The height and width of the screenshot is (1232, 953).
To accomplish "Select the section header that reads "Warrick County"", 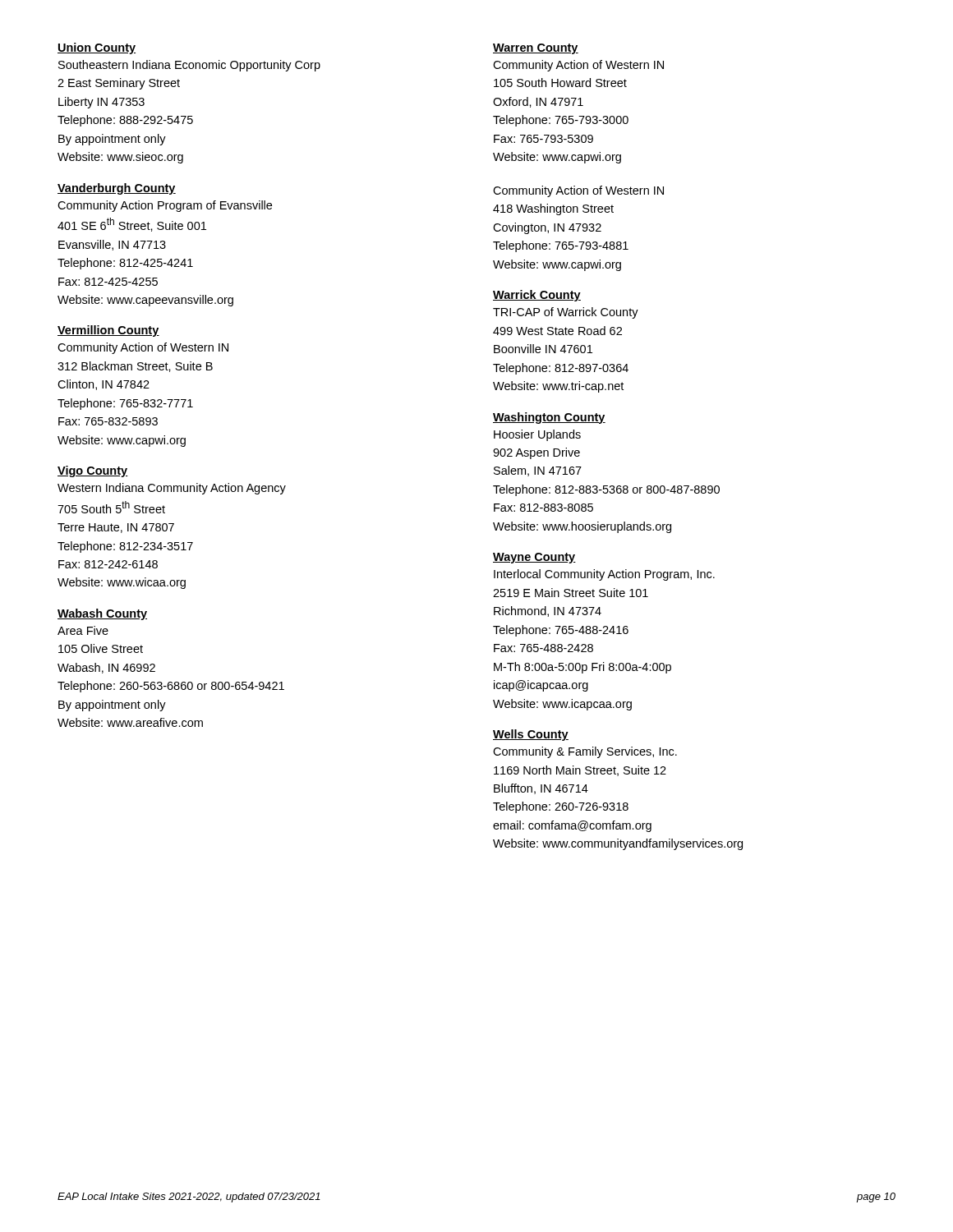I will click(x=537, y=295).
